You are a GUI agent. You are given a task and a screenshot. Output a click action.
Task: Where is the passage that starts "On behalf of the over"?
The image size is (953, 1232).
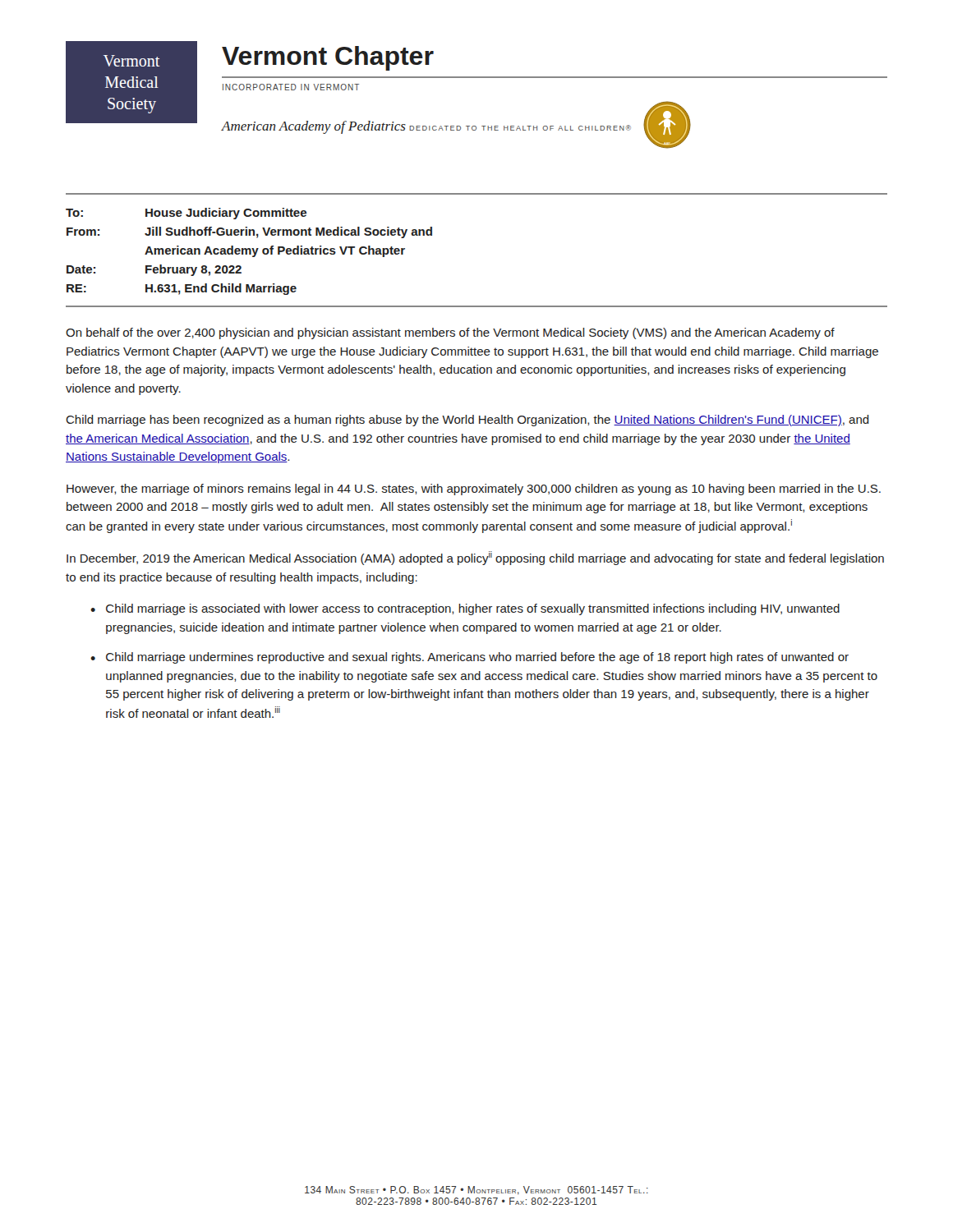[472, 360]
